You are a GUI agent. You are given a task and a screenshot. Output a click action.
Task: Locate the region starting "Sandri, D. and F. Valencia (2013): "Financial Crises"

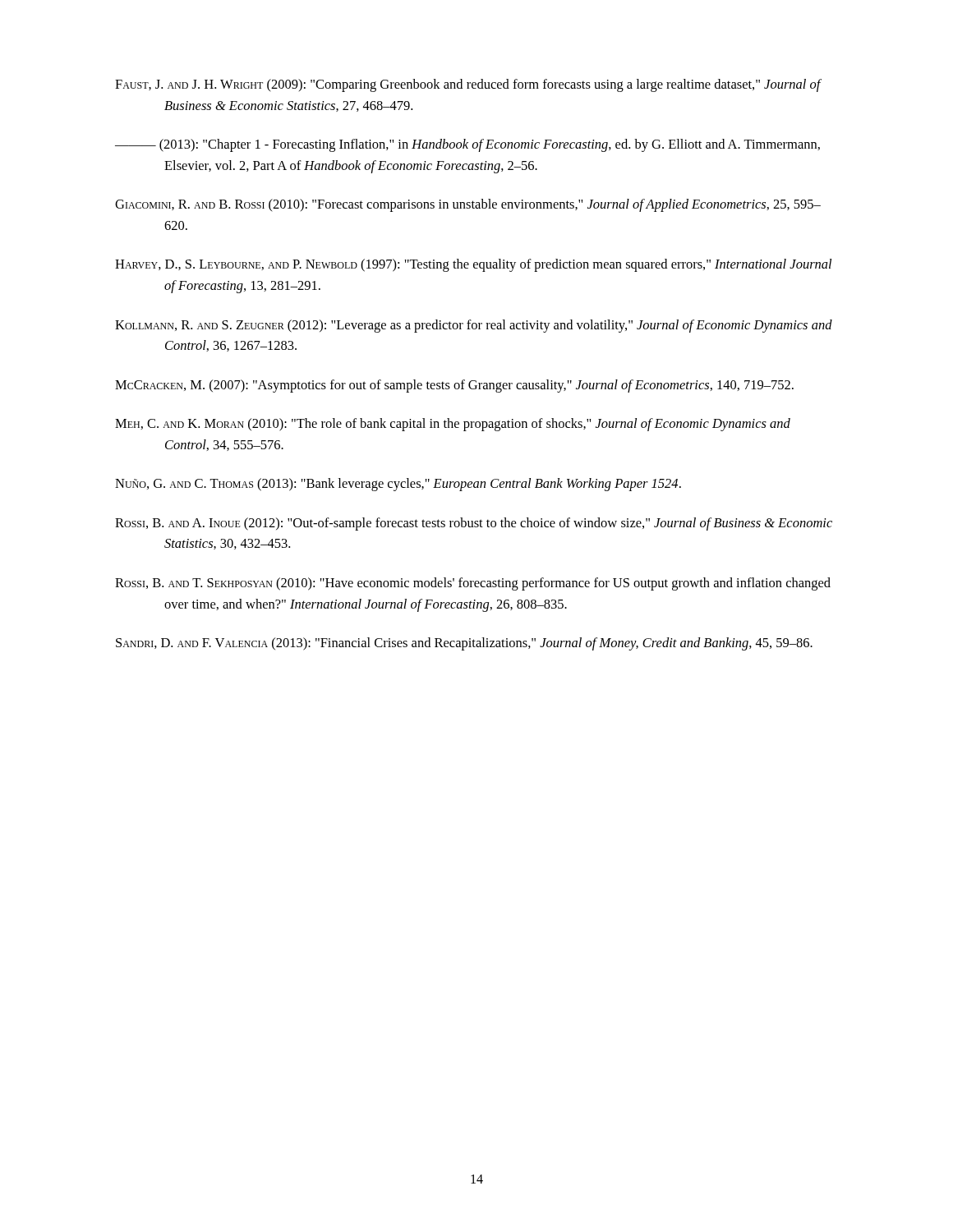pyautogui.click(x=464, y=643)
